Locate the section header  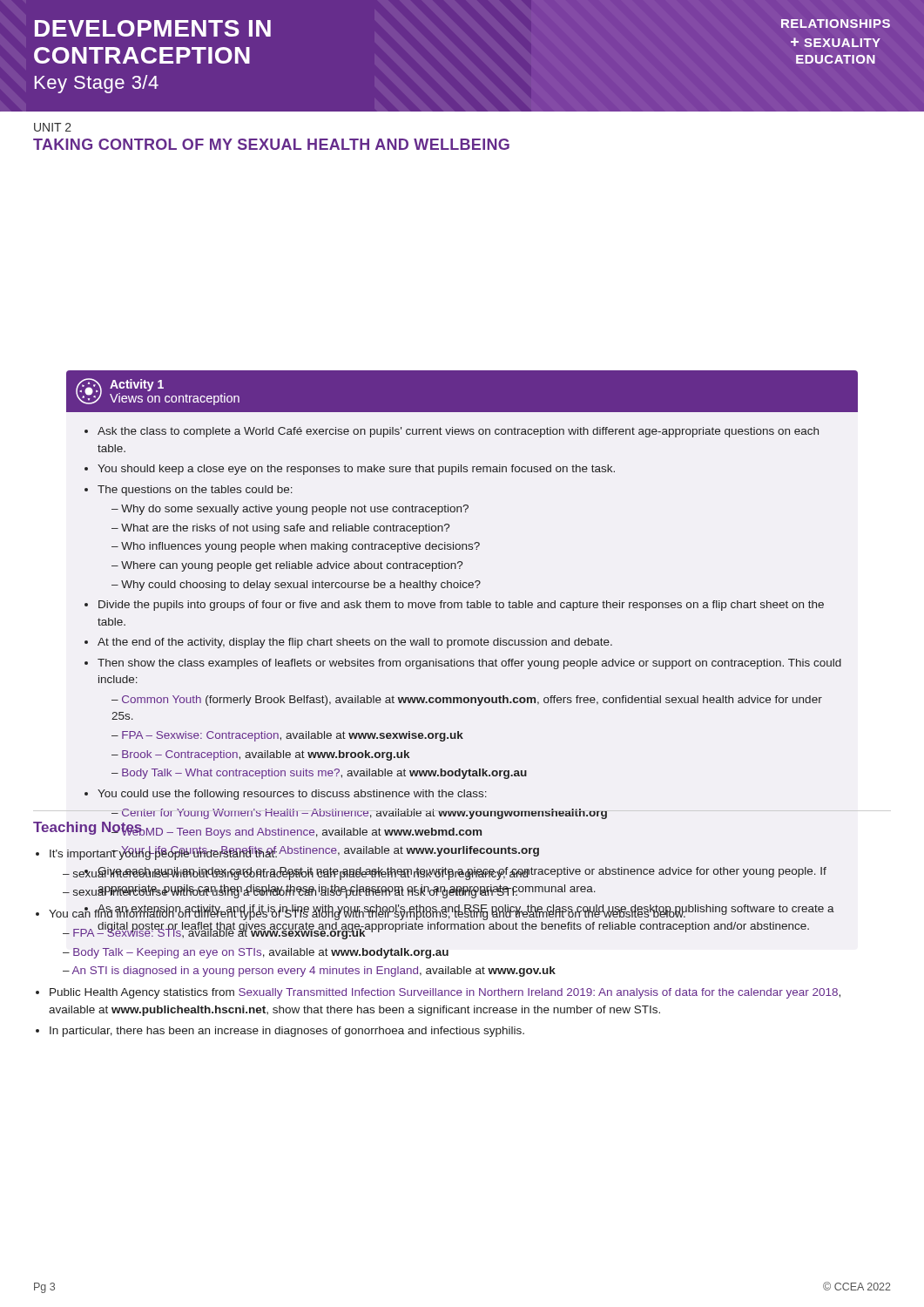click(88, 828)
